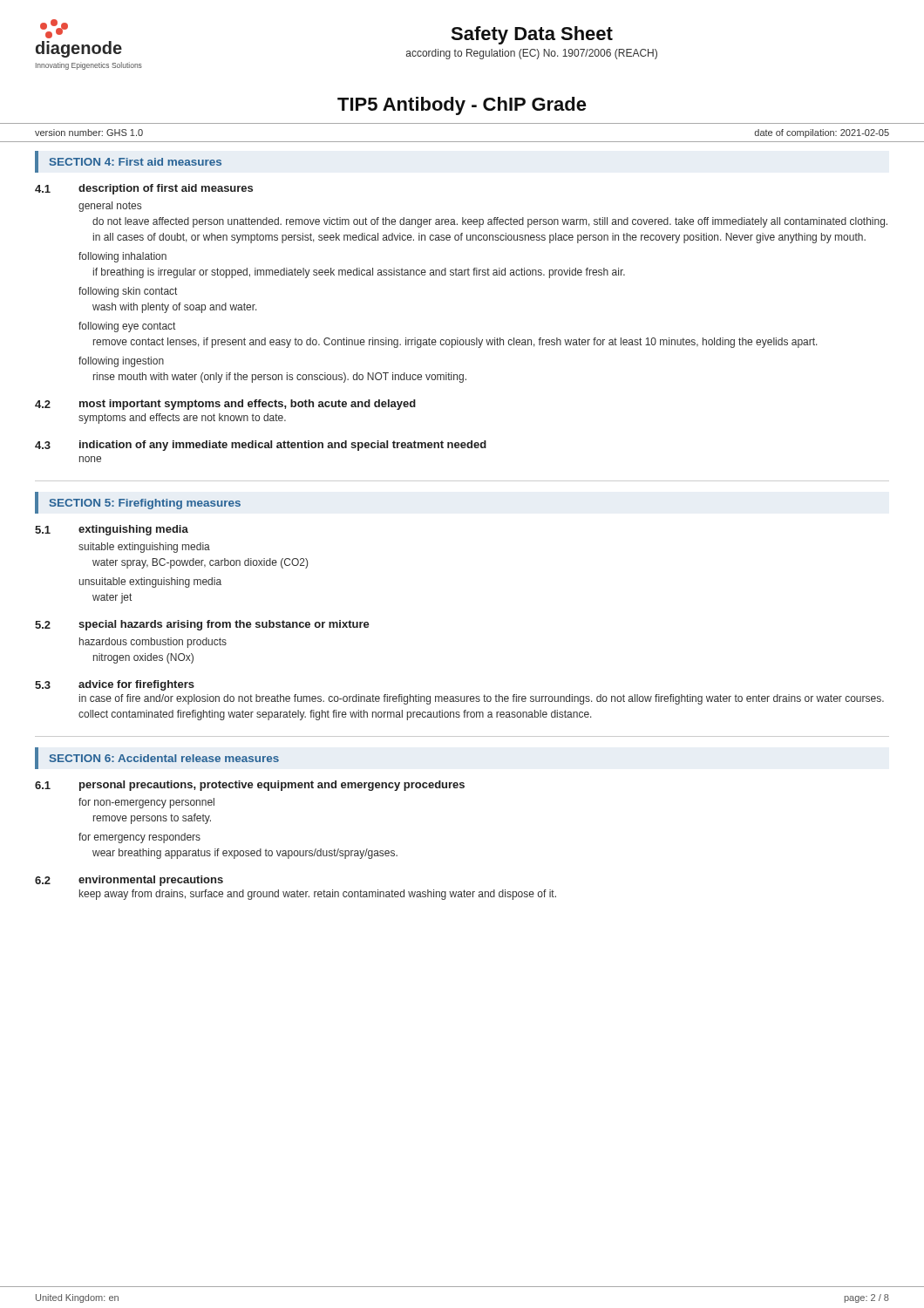
Task: Find the text that says "following ingestion"
Action: 121,361
